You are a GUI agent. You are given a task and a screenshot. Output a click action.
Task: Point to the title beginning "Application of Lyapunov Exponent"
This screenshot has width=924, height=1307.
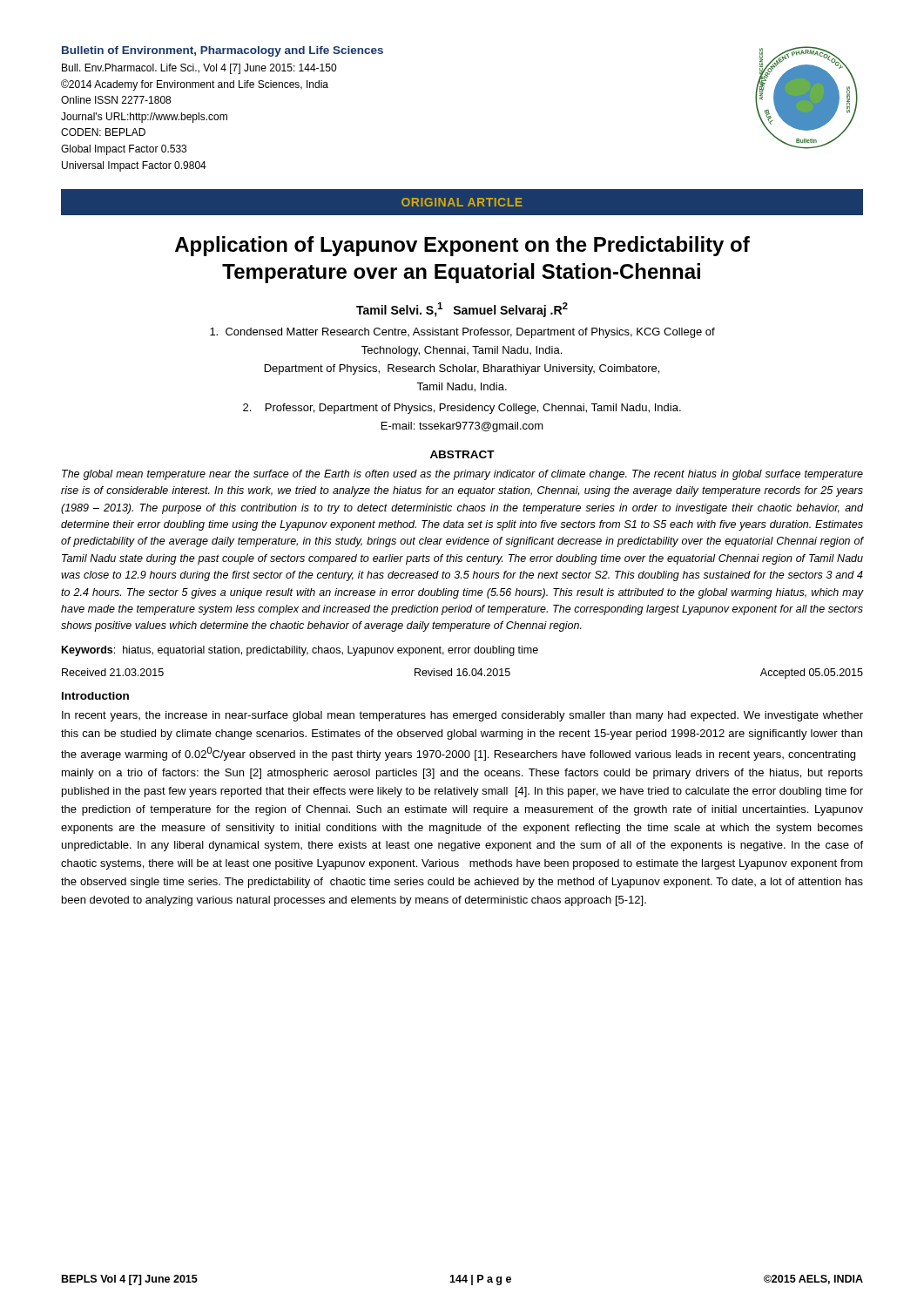click(462, 258)
